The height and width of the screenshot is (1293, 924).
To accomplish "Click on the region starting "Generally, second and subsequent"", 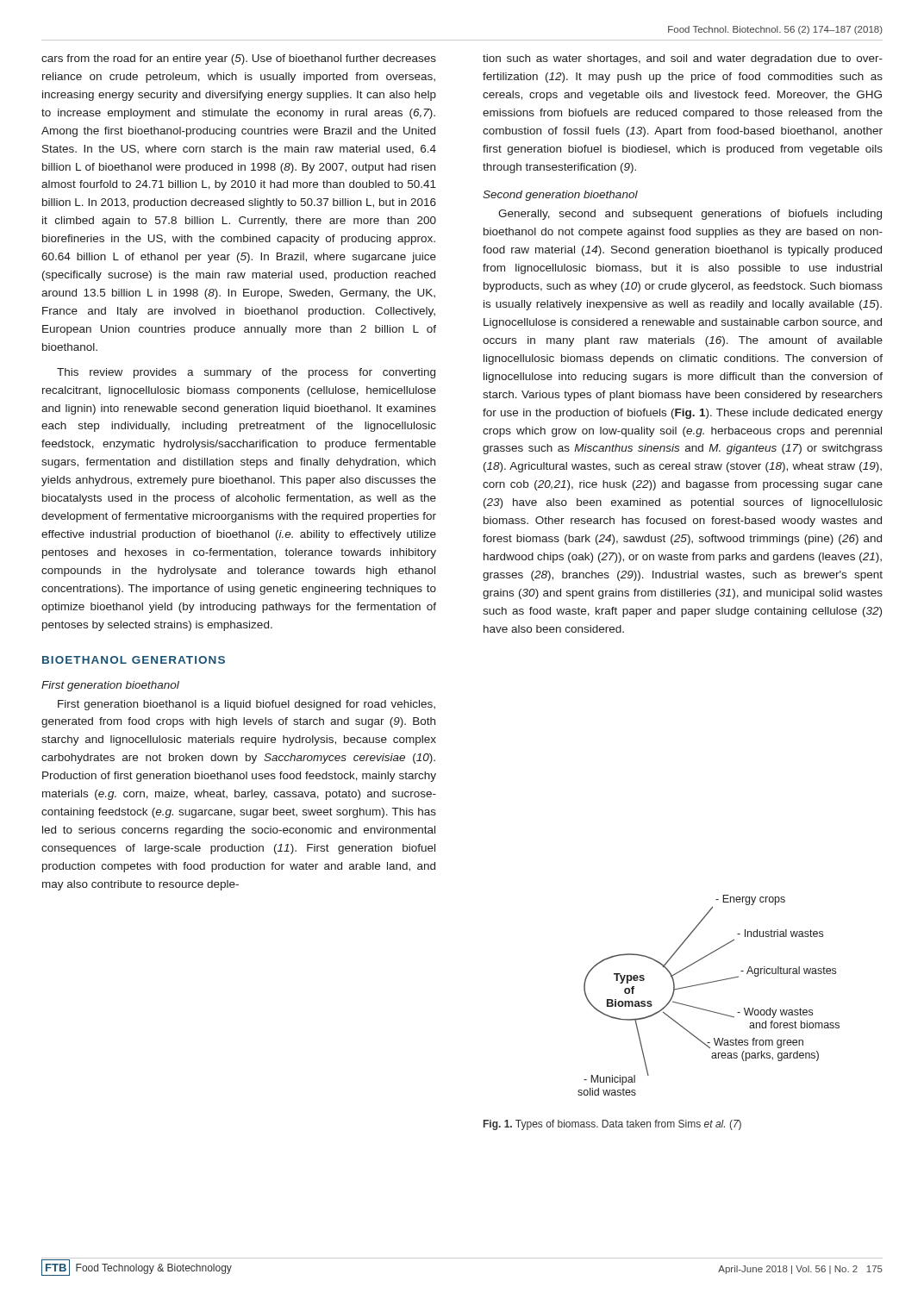I will click(683, 422).
